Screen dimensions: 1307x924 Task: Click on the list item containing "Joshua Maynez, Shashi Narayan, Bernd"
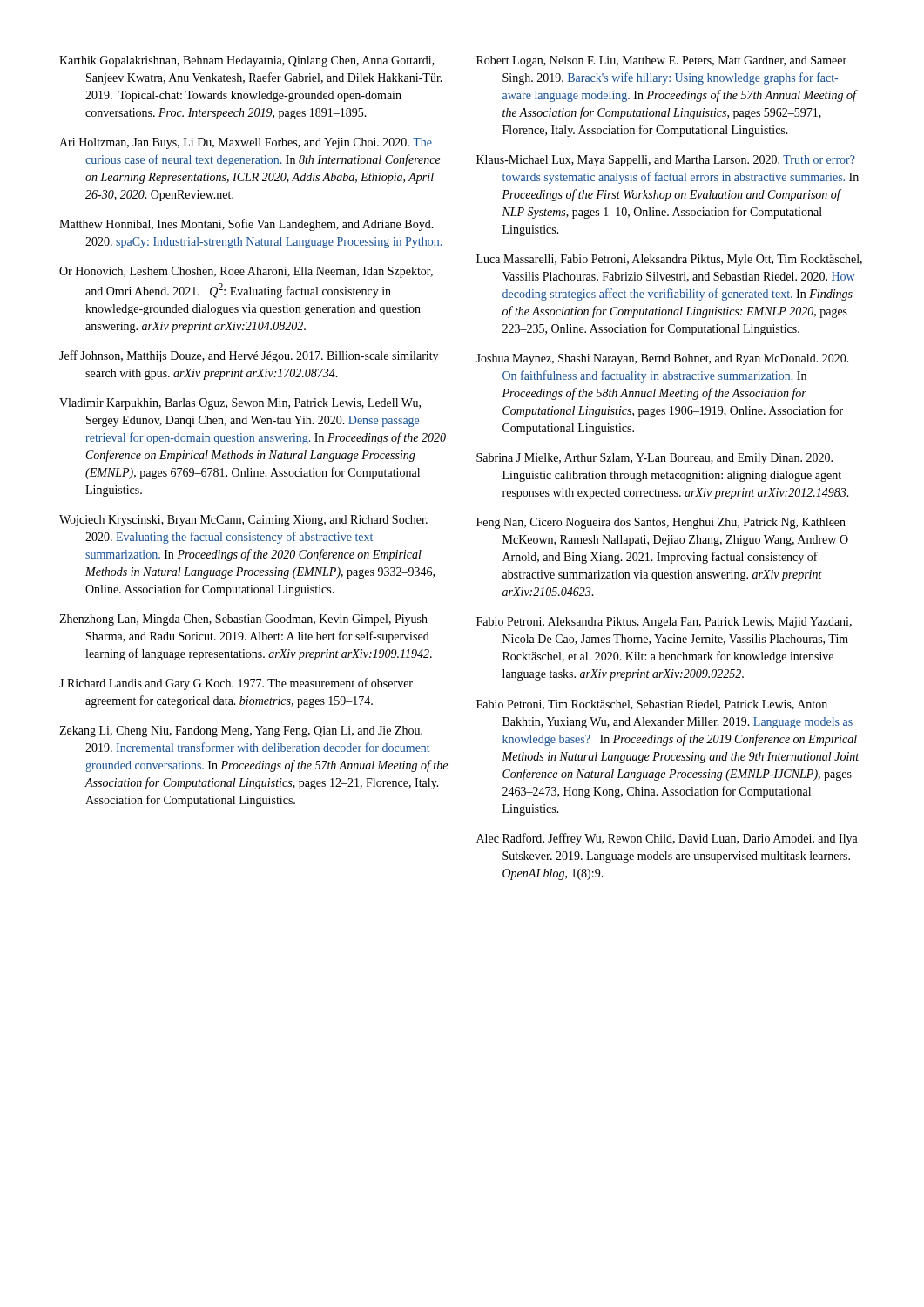coord(663,394)
